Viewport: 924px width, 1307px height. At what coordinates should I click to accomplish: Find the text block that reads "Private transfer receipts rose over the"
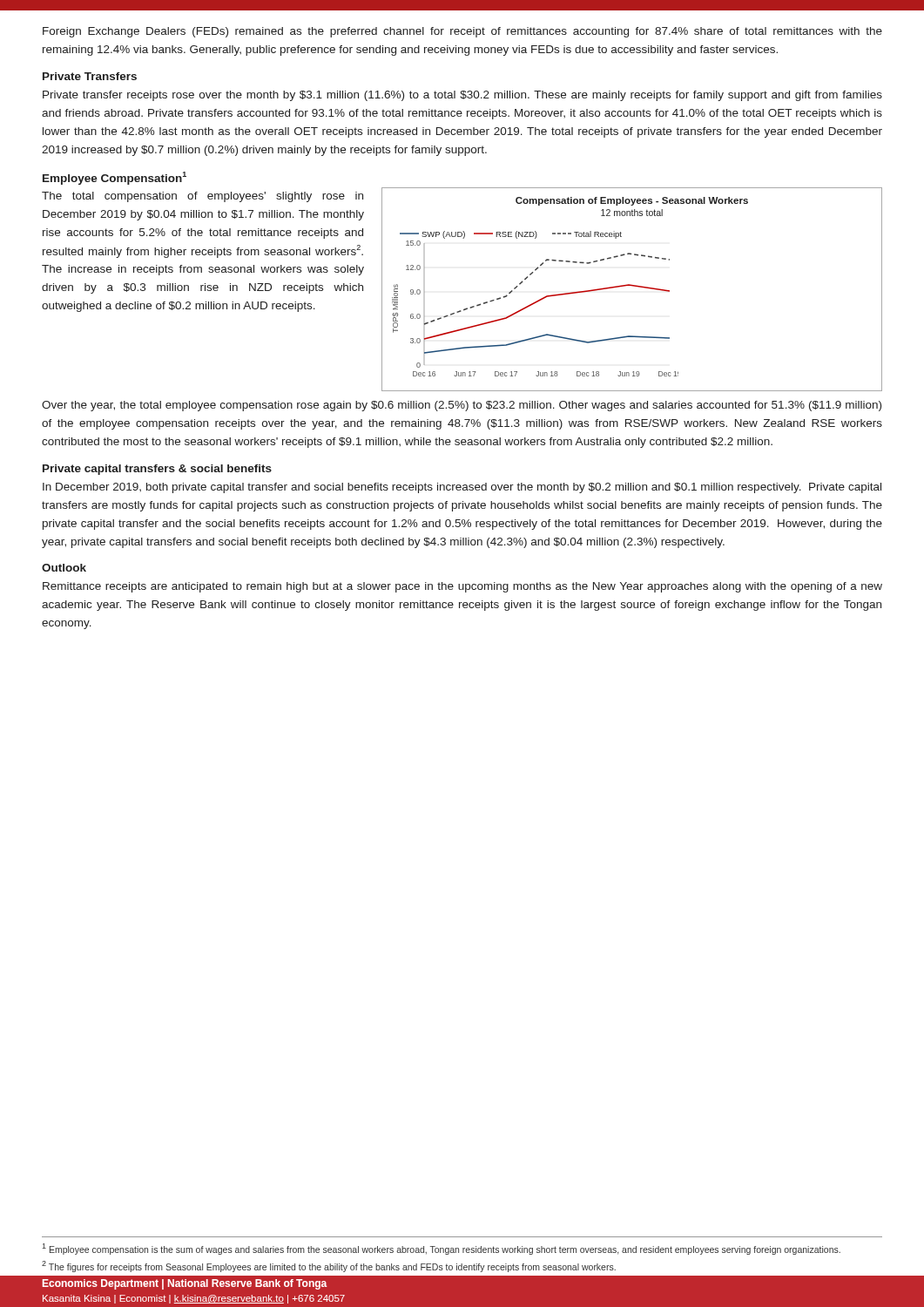[x=462, y=122]
